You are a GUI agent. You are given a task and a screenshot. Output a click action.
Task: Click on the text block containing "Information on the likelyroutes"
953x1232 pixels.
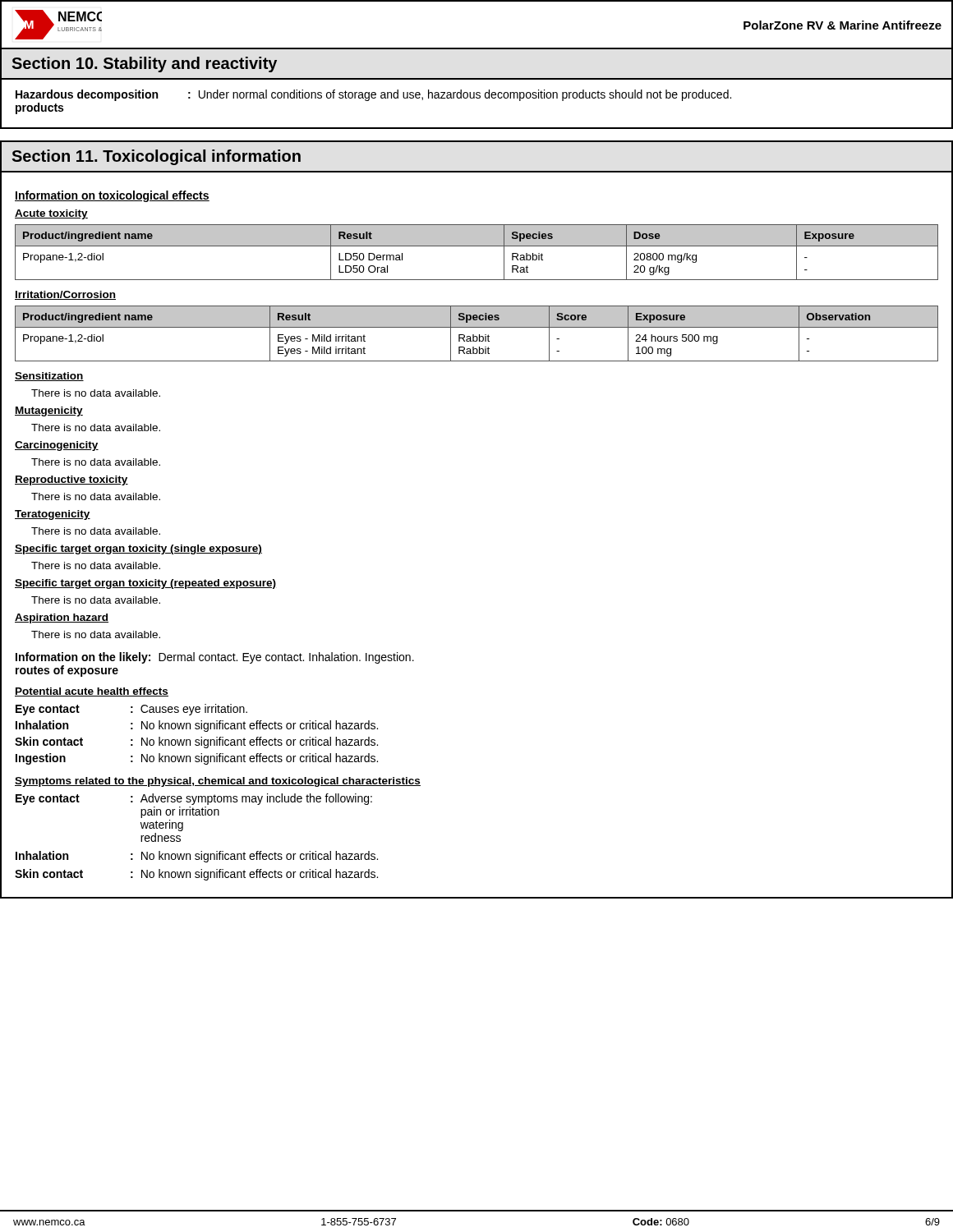(x=215, y=658)
